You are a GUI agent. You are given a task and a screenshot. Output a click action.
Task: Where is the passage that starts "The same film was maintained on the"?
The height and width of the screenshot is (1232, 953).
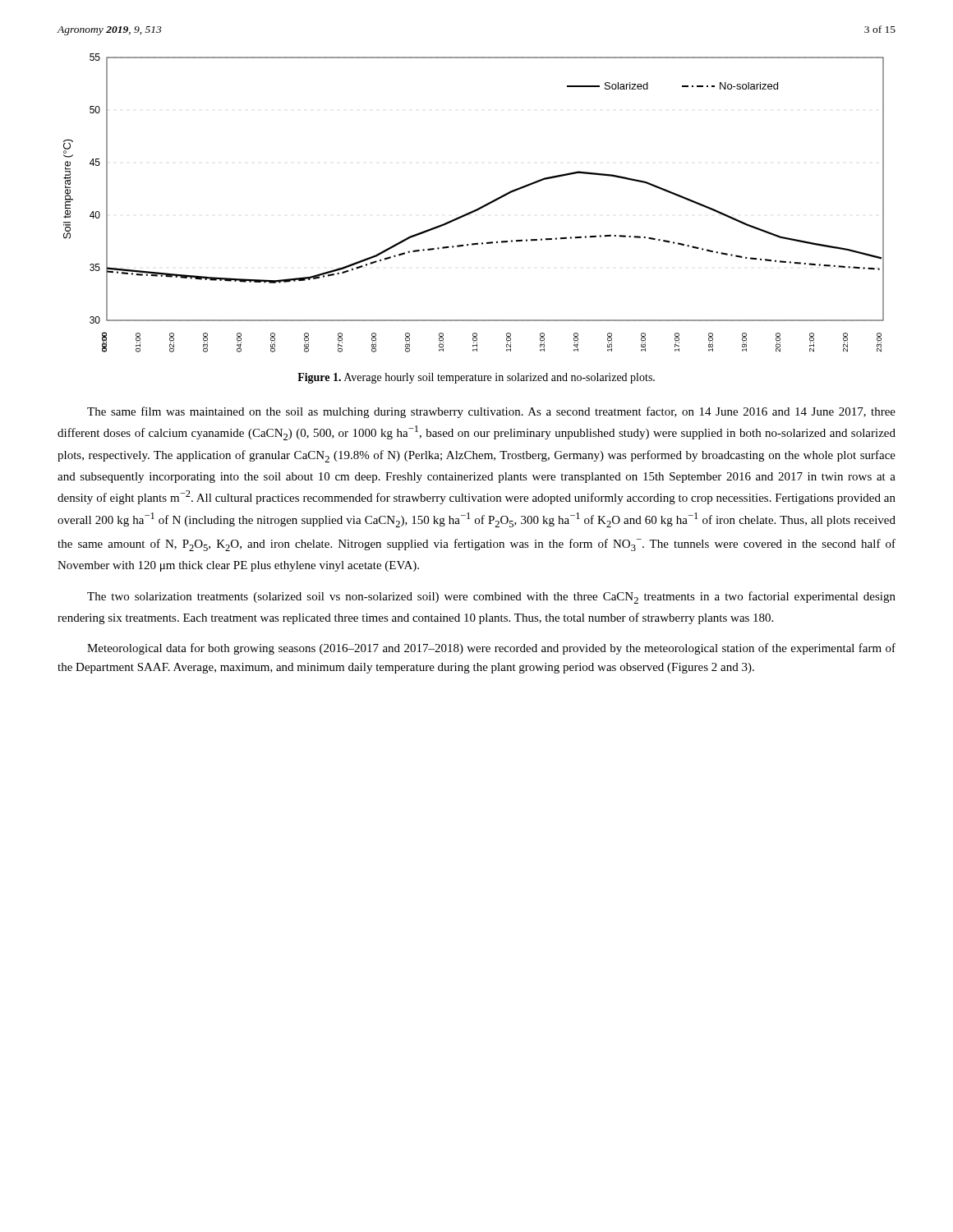tap(476, 540)
